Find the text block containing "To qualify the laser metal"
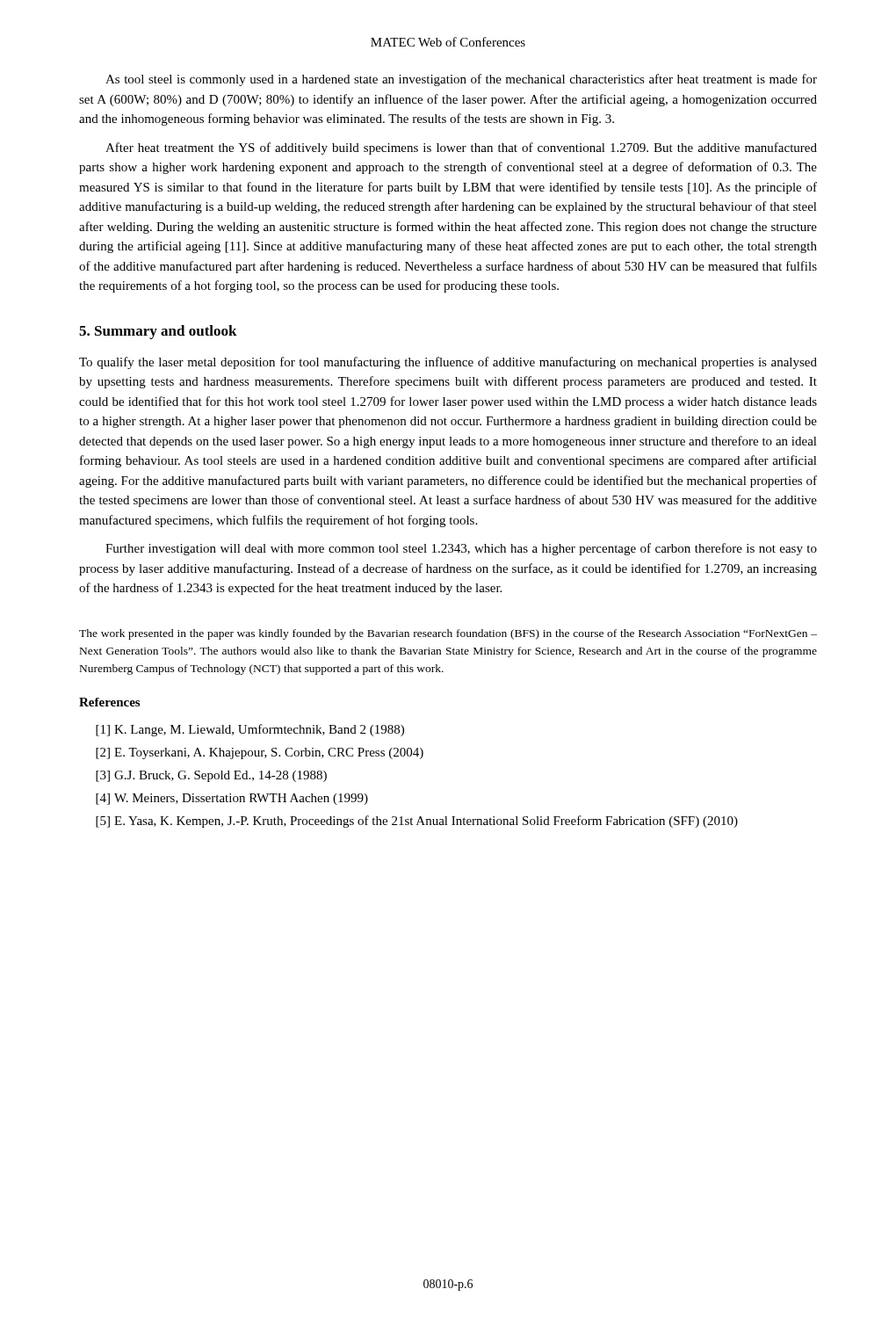 [448, 475]
